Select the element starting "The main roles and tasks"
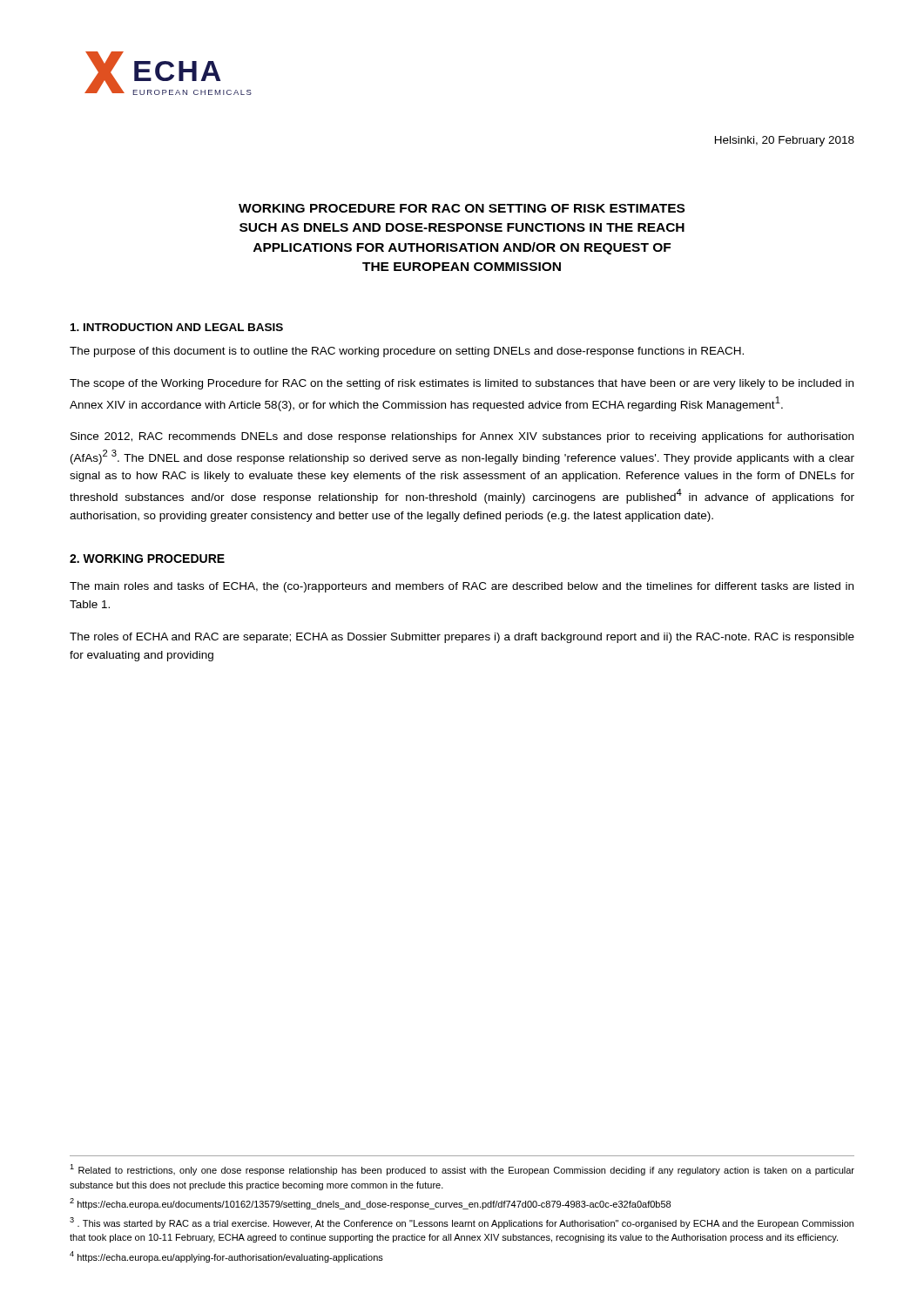924x1307 pixels. 462,595
